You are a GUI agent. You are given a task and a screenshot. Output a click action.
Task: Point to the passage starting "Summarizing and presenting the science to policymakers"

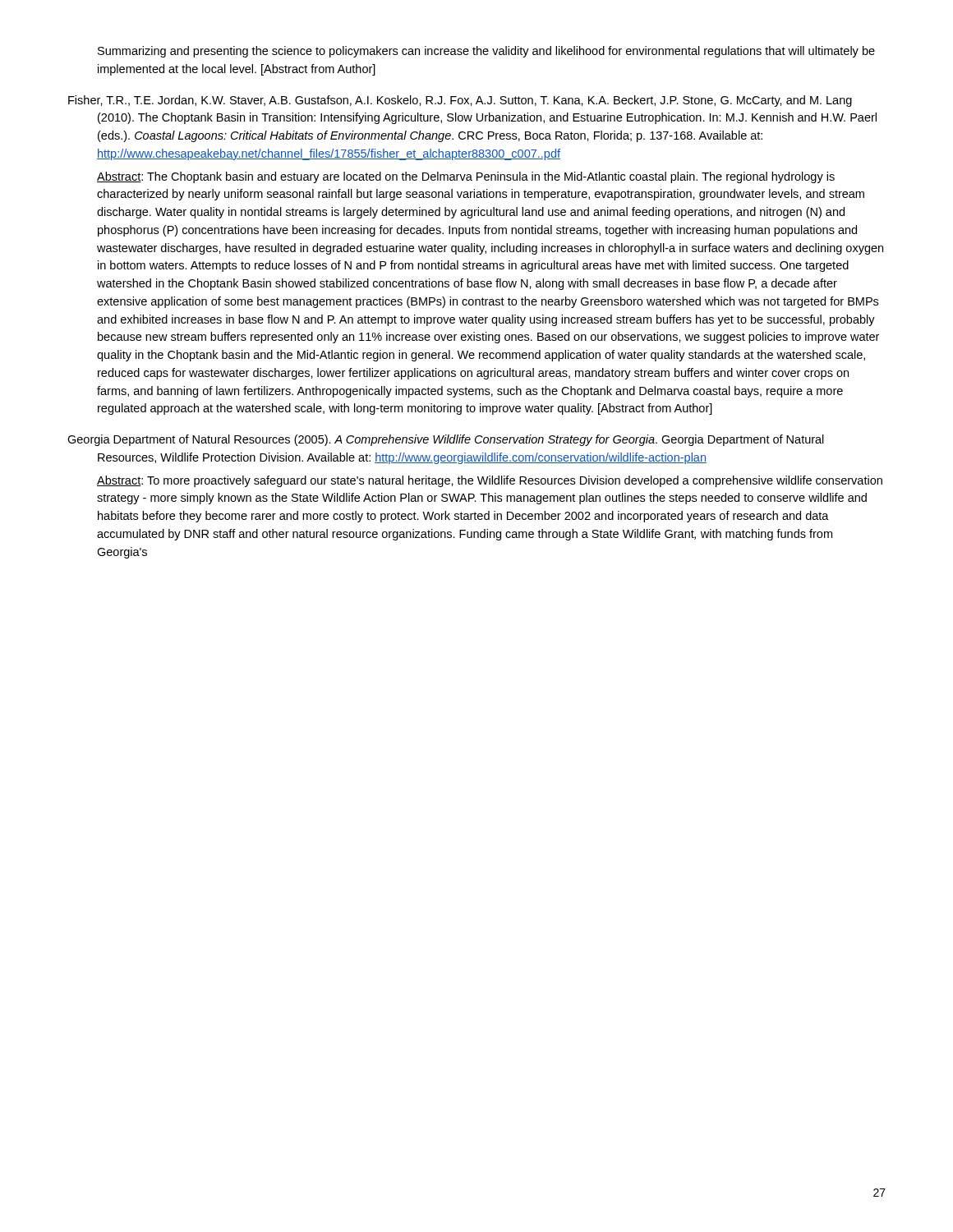click(486, 60)
